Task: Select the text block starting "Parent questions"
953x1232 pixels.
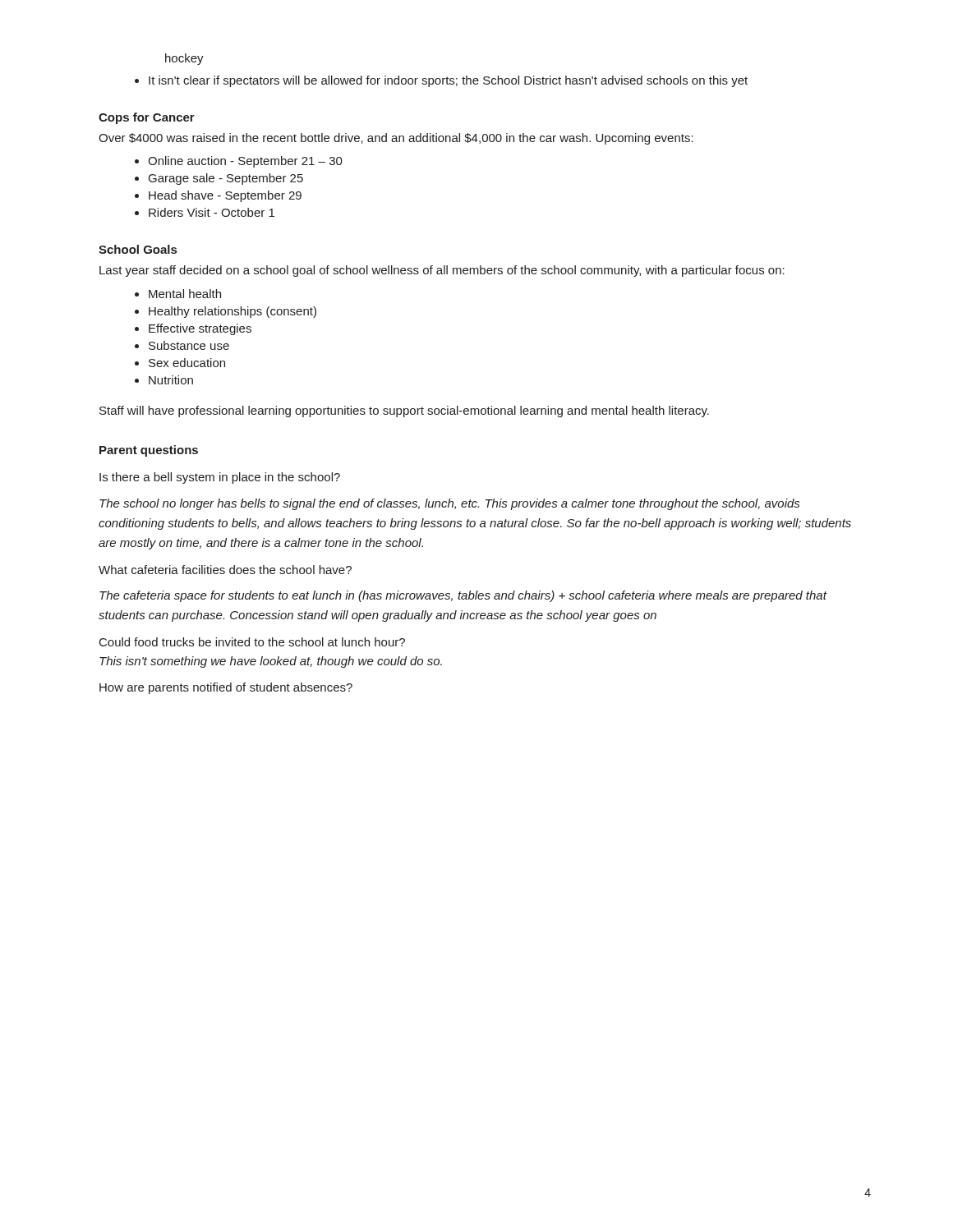Action: coord(149,450)
